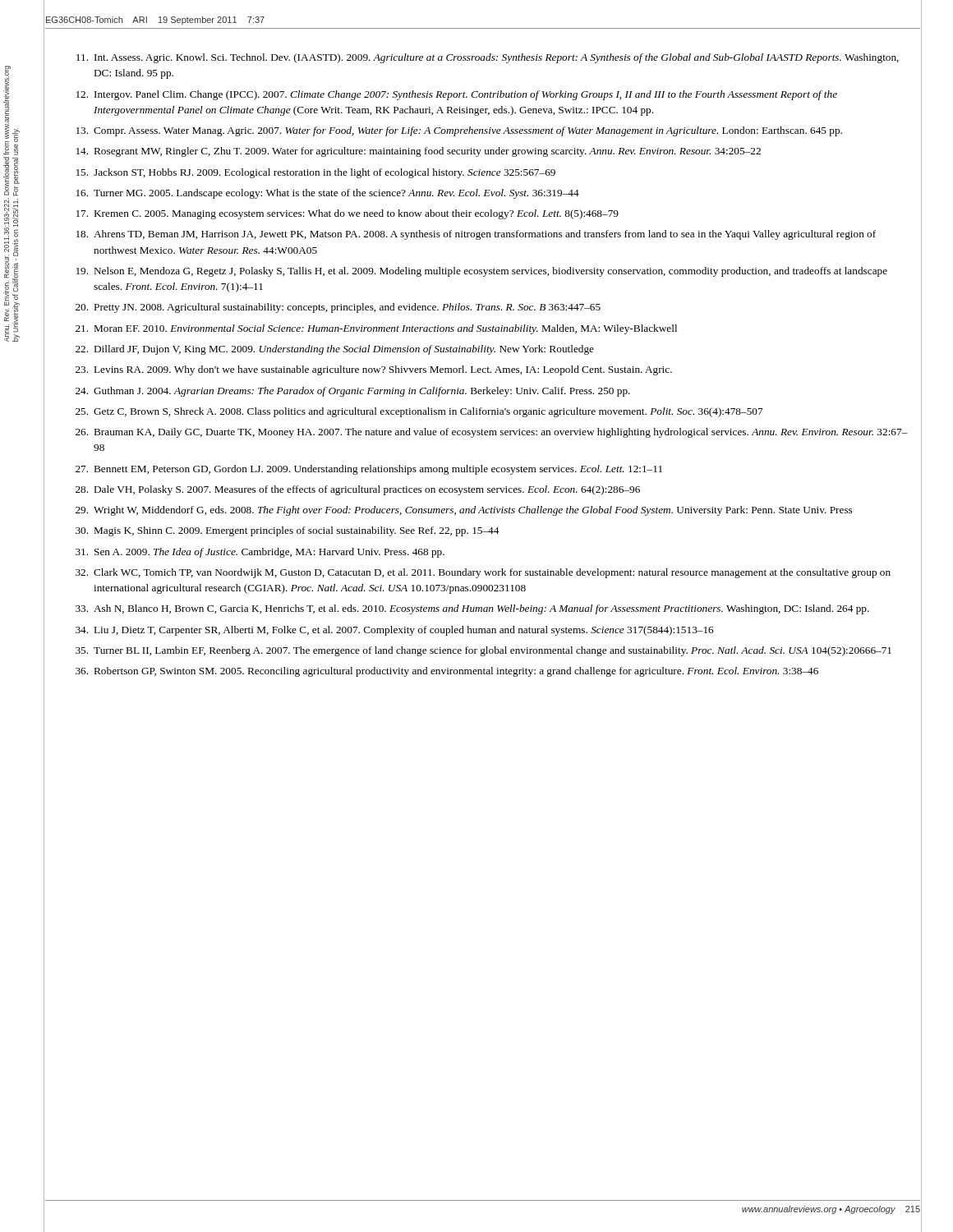Point to the passage starting "24. Guthman J. 2004. Agrarian Dreams: The Paradox"
The height and width of the screenshot is (1232, 953).
487,390
